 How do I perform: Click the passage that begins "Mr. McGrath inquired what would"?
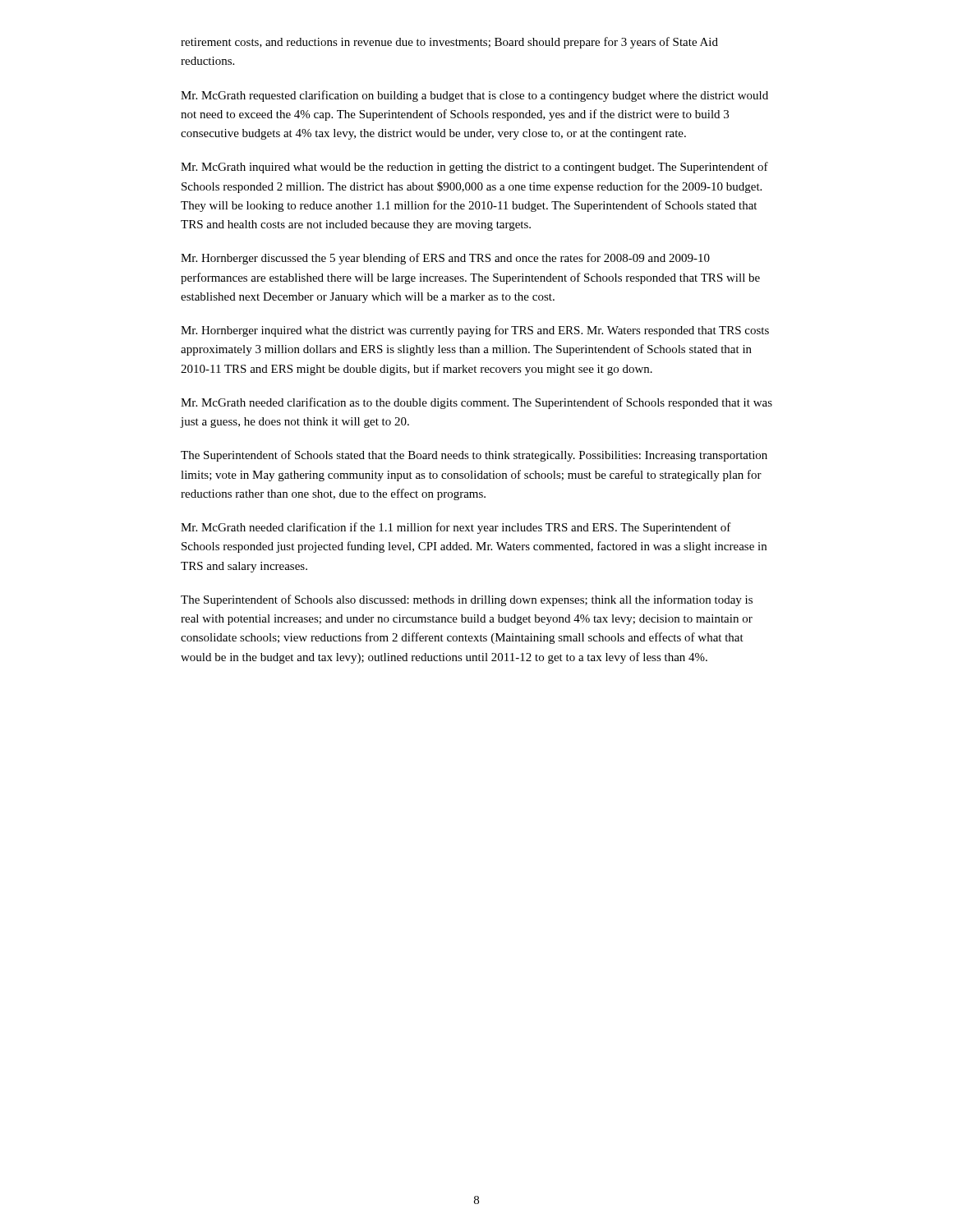pos(474,196)
